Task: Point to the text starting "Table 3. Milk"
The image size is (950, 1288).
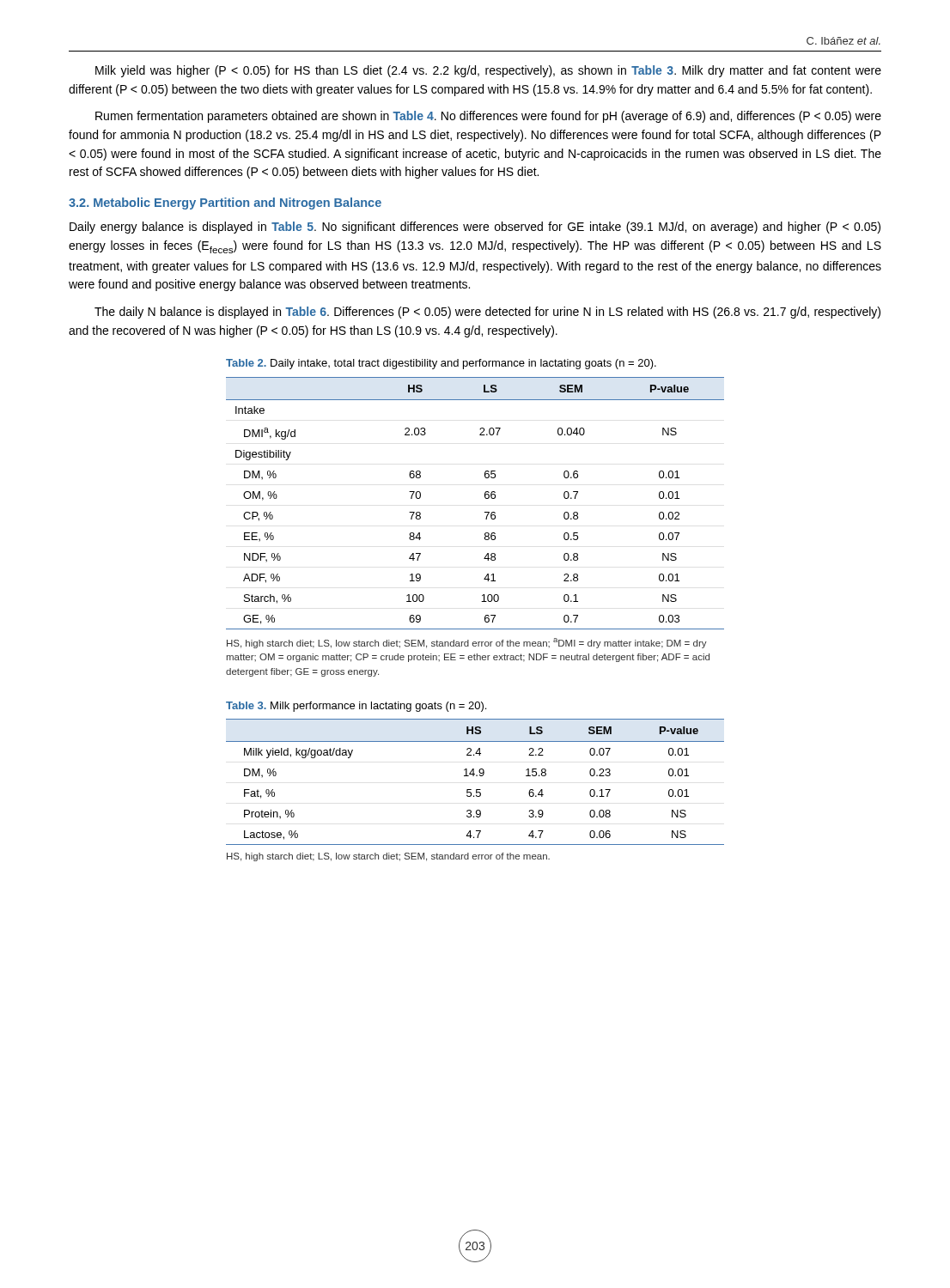Action: pos(357,705)
